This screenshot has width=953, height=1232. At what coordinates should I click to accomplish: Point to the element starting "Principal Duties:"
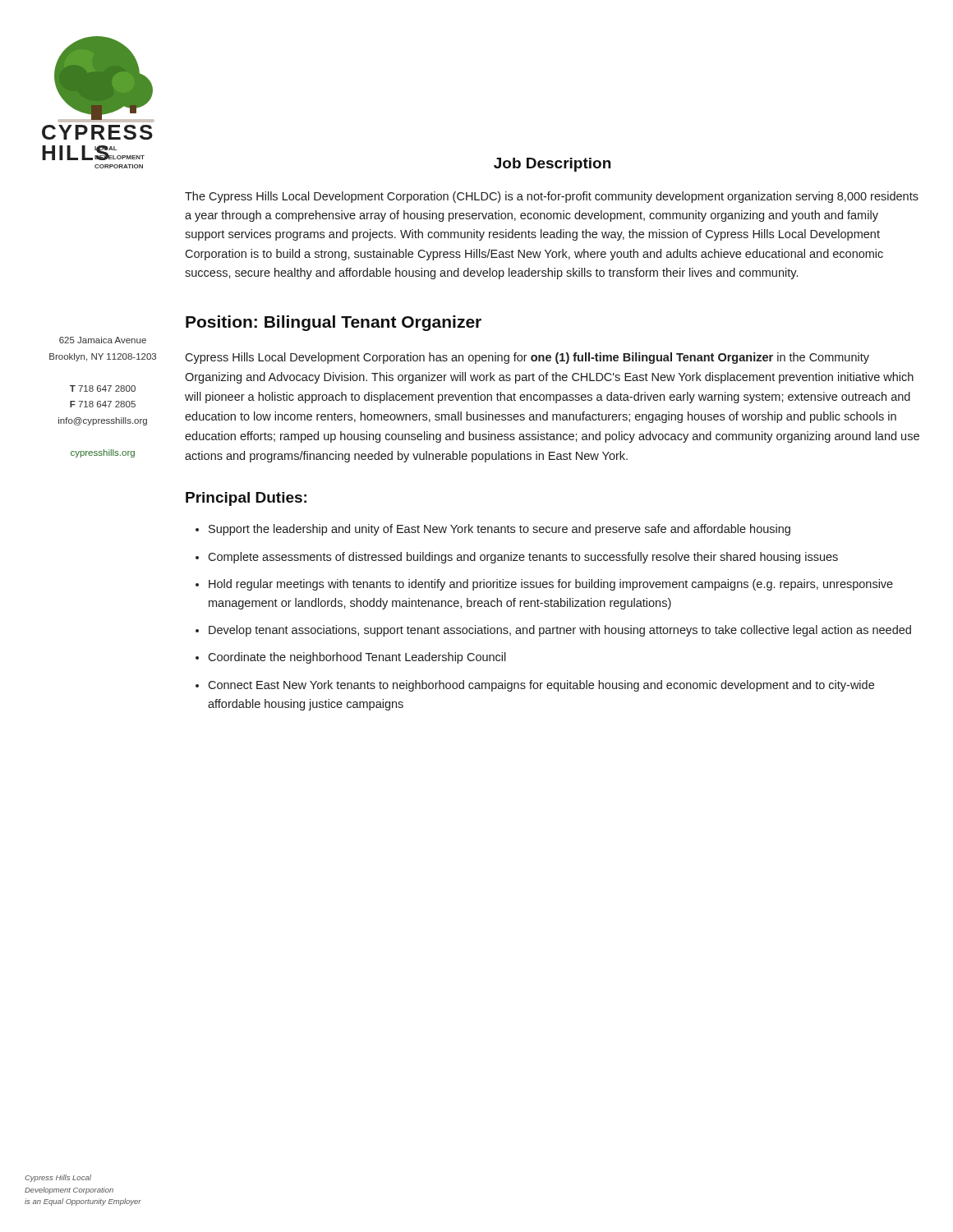246,498
